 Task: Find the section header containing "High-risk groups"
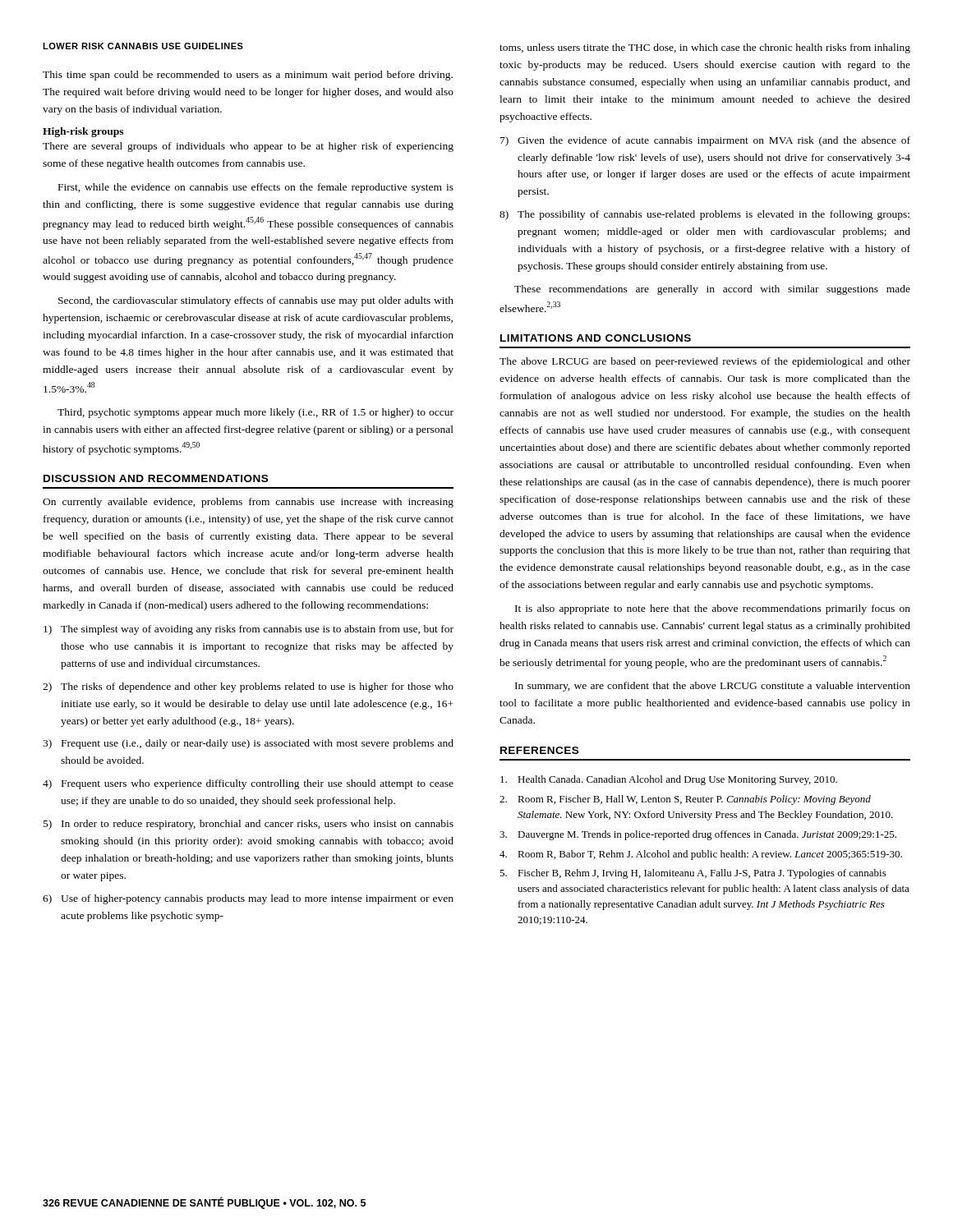(83, 131)
